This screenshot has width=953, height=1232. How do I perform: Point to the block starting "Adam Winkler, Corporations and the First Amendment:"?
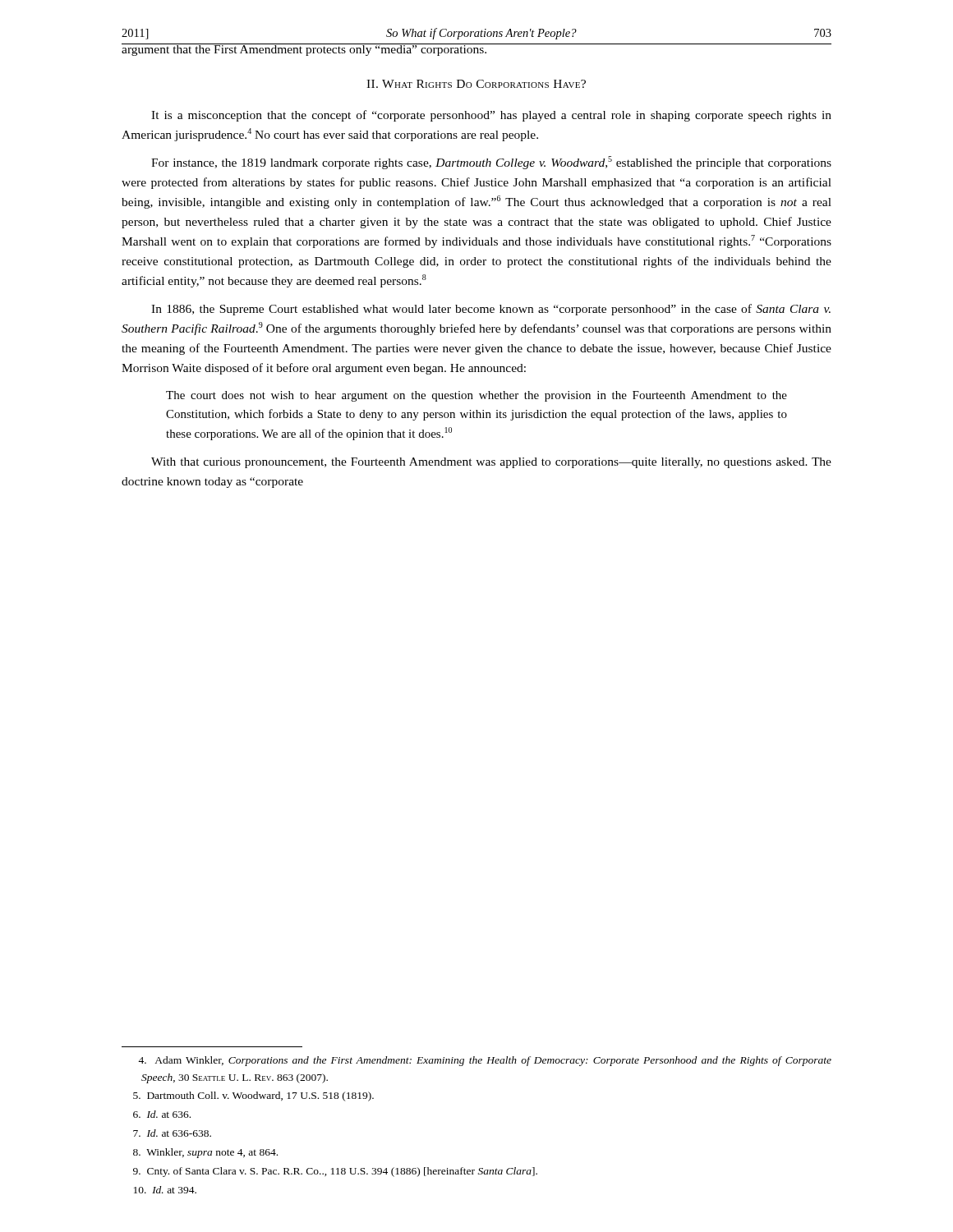[485, 1061]
